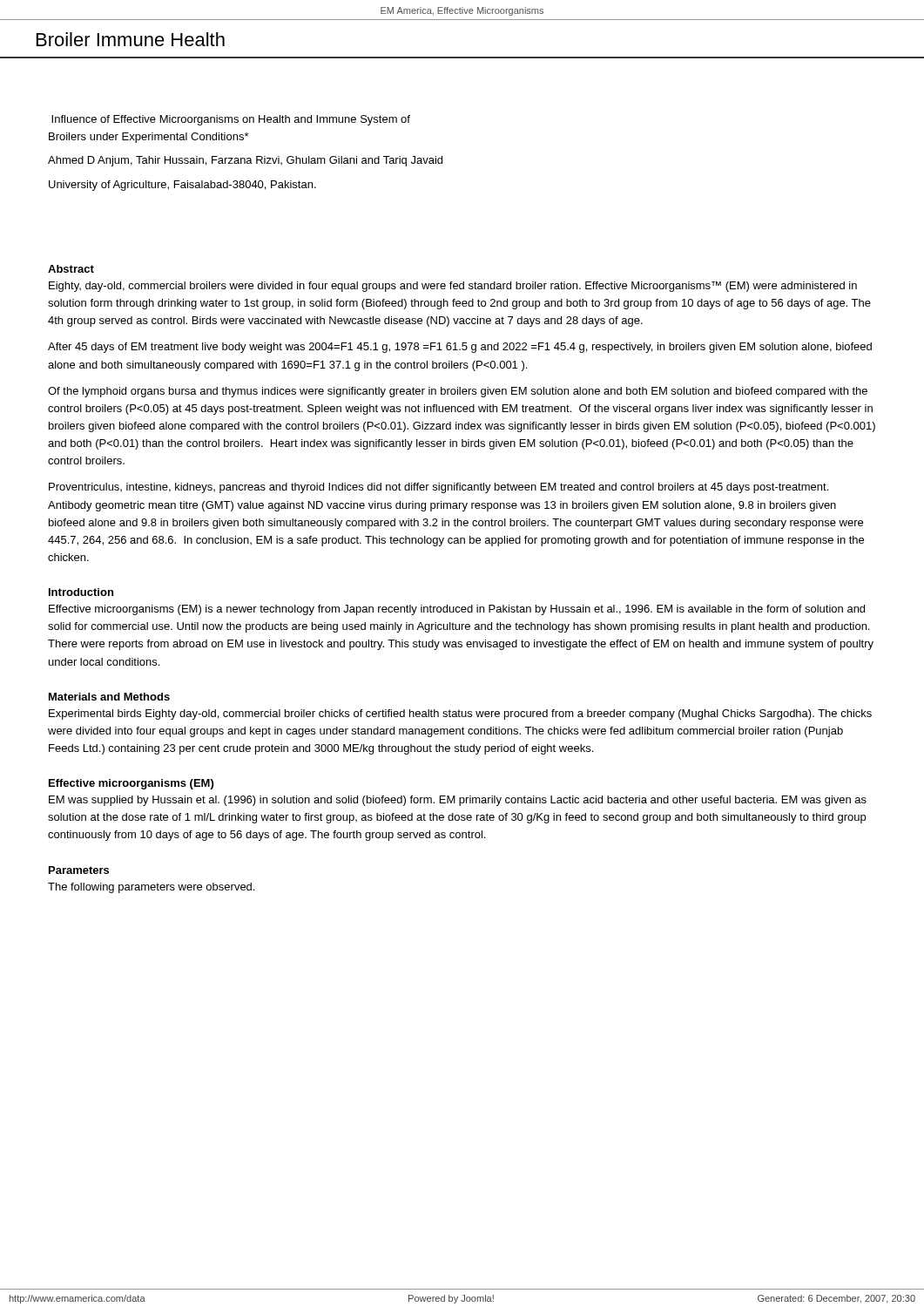924x1307 pixels.
Task: Point to "University of Agriculture, Faisalabad-38040, Pakistan."
Action: [x=182, y=184]
